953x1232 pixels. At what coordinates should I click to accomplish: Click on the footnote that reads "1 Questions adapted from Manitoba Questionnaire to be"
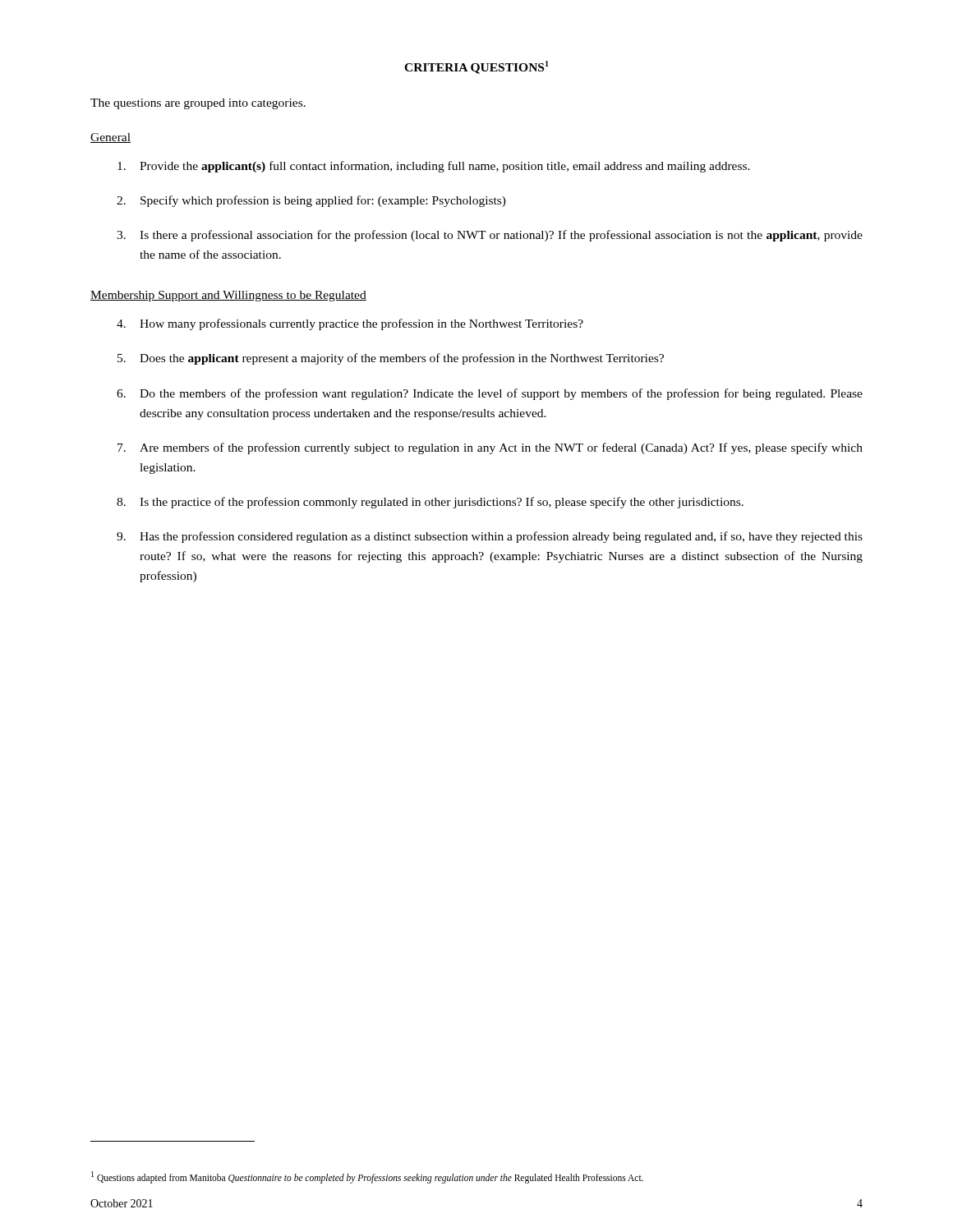[367, 1176]
